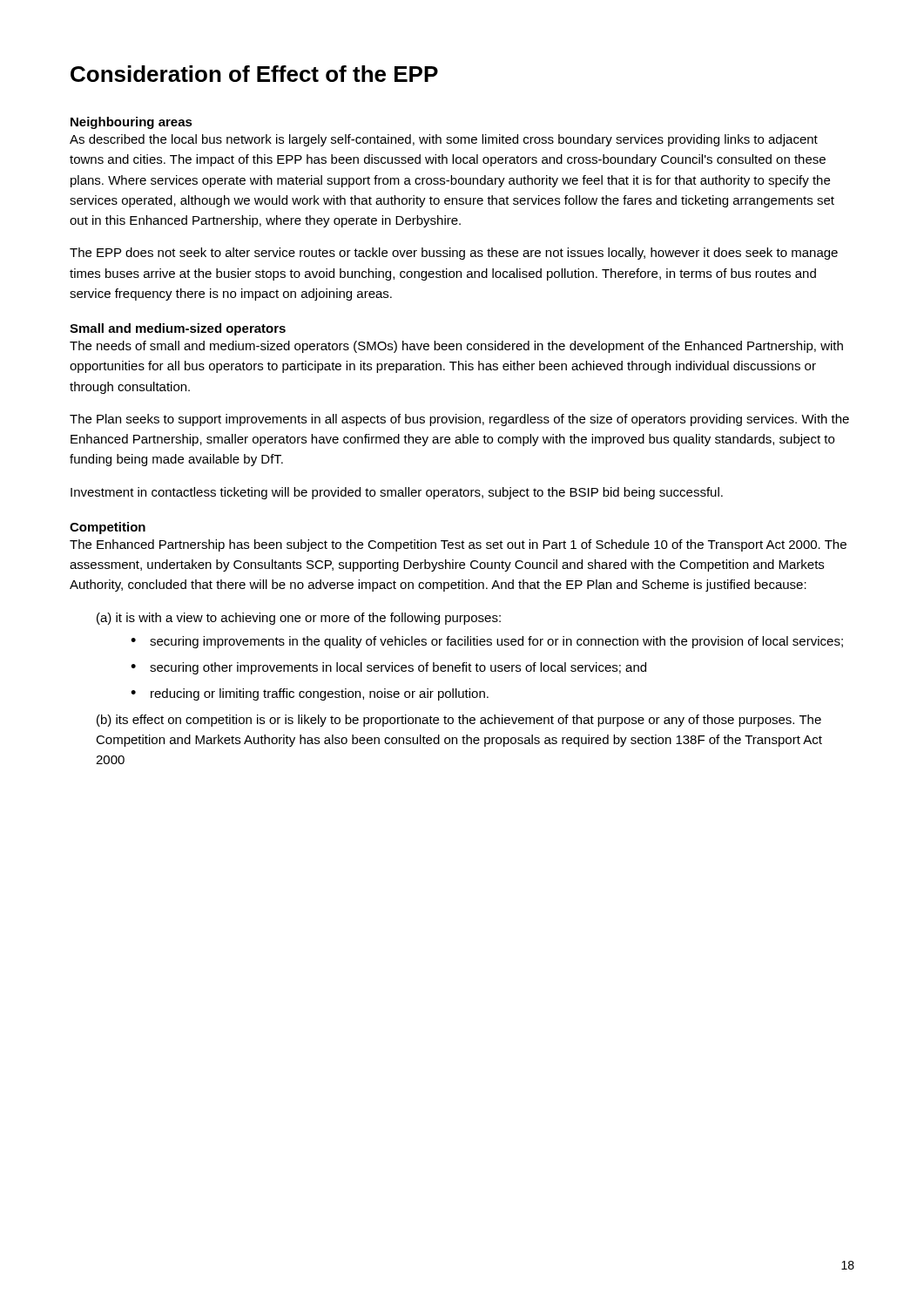Select the block starting "• securing improvements in the quality"
924x1307 pixels.
[x=492, y=642]
